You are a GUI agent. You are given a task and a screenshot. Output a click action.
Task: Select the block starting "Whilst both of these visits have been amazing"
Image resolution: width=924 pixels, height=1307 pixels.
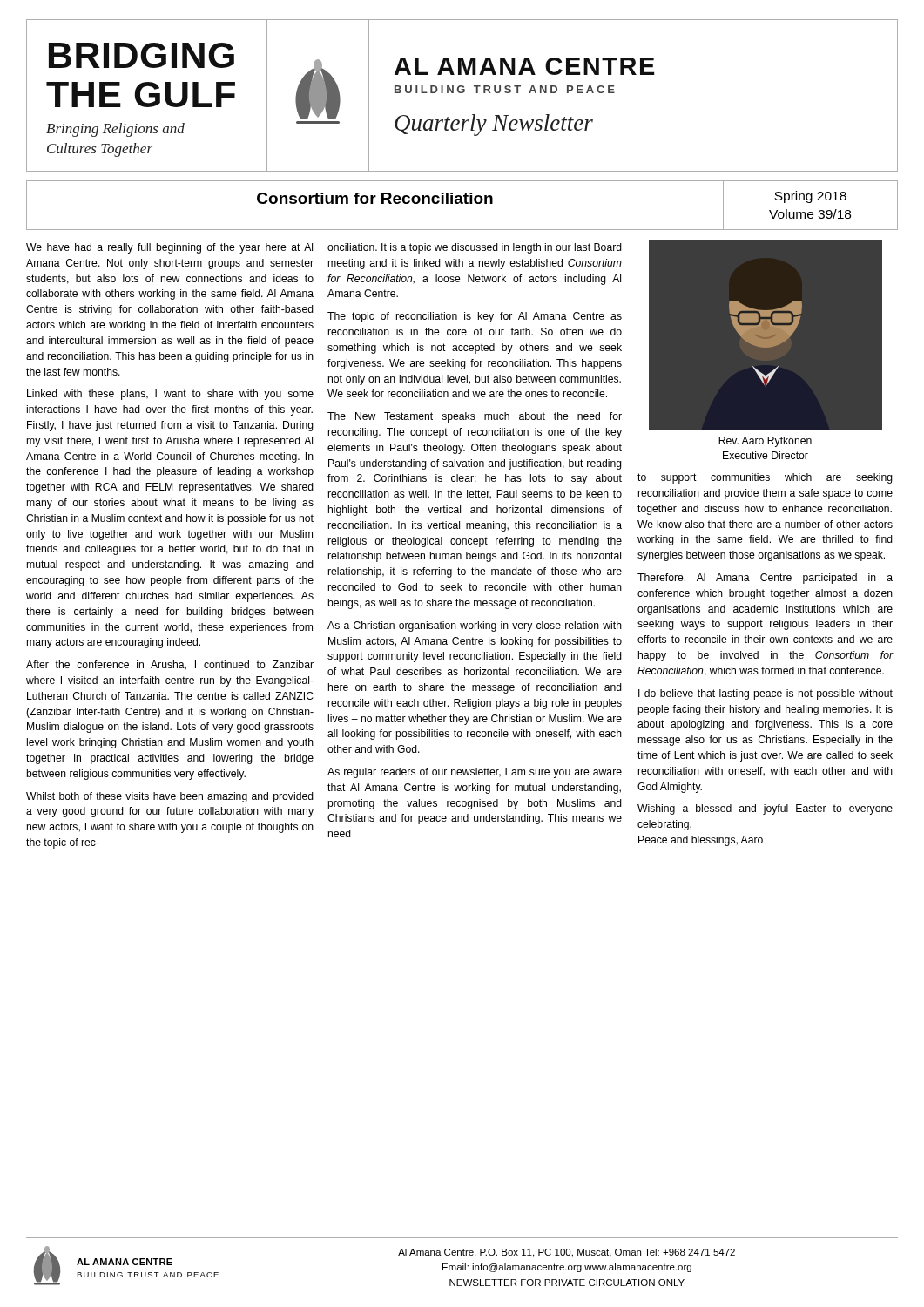pyautogui.click(x=170, y=819)
